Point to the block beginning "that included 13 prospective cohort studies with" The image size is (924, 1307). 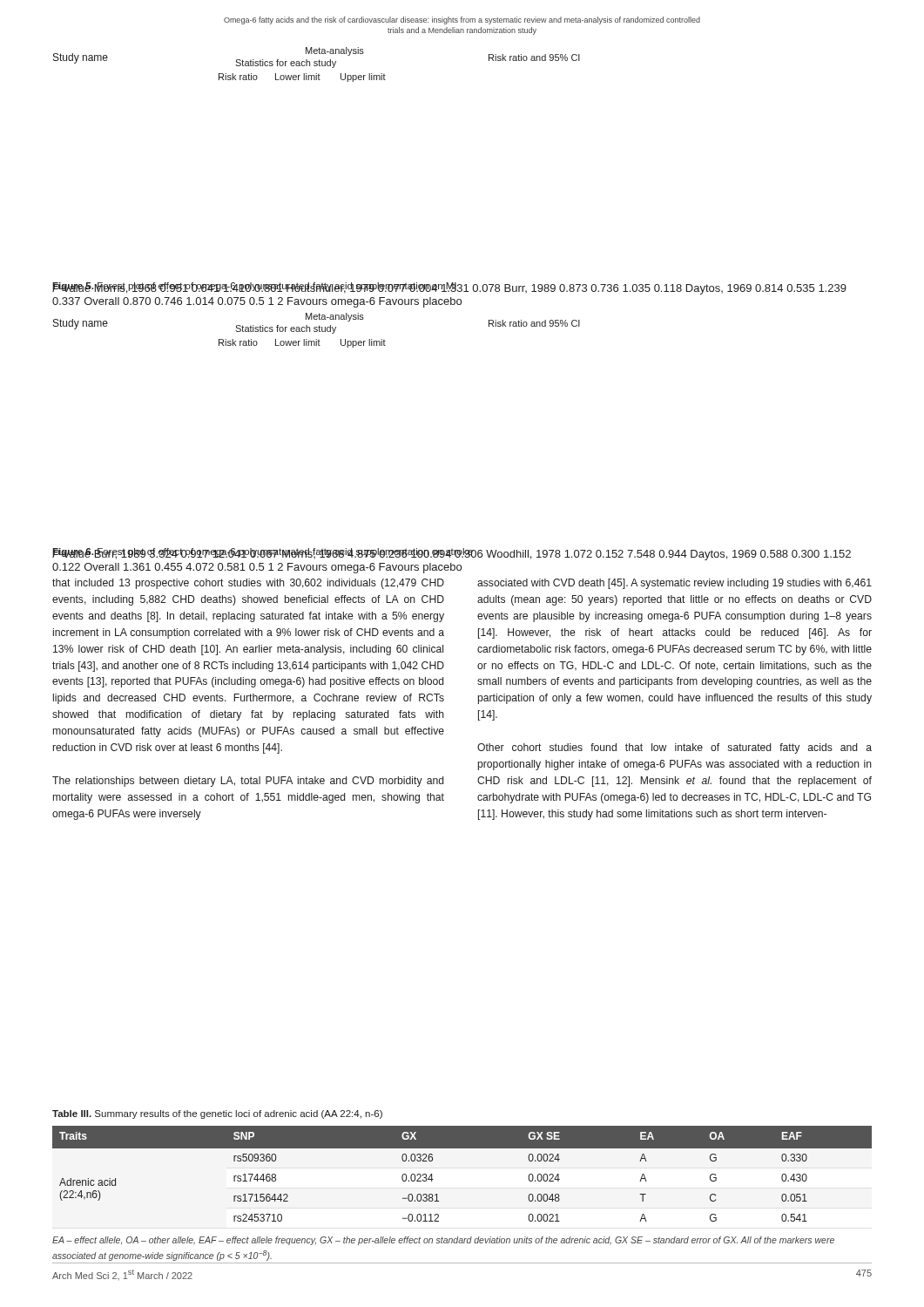pyautogui.click(x=248, y=698)
